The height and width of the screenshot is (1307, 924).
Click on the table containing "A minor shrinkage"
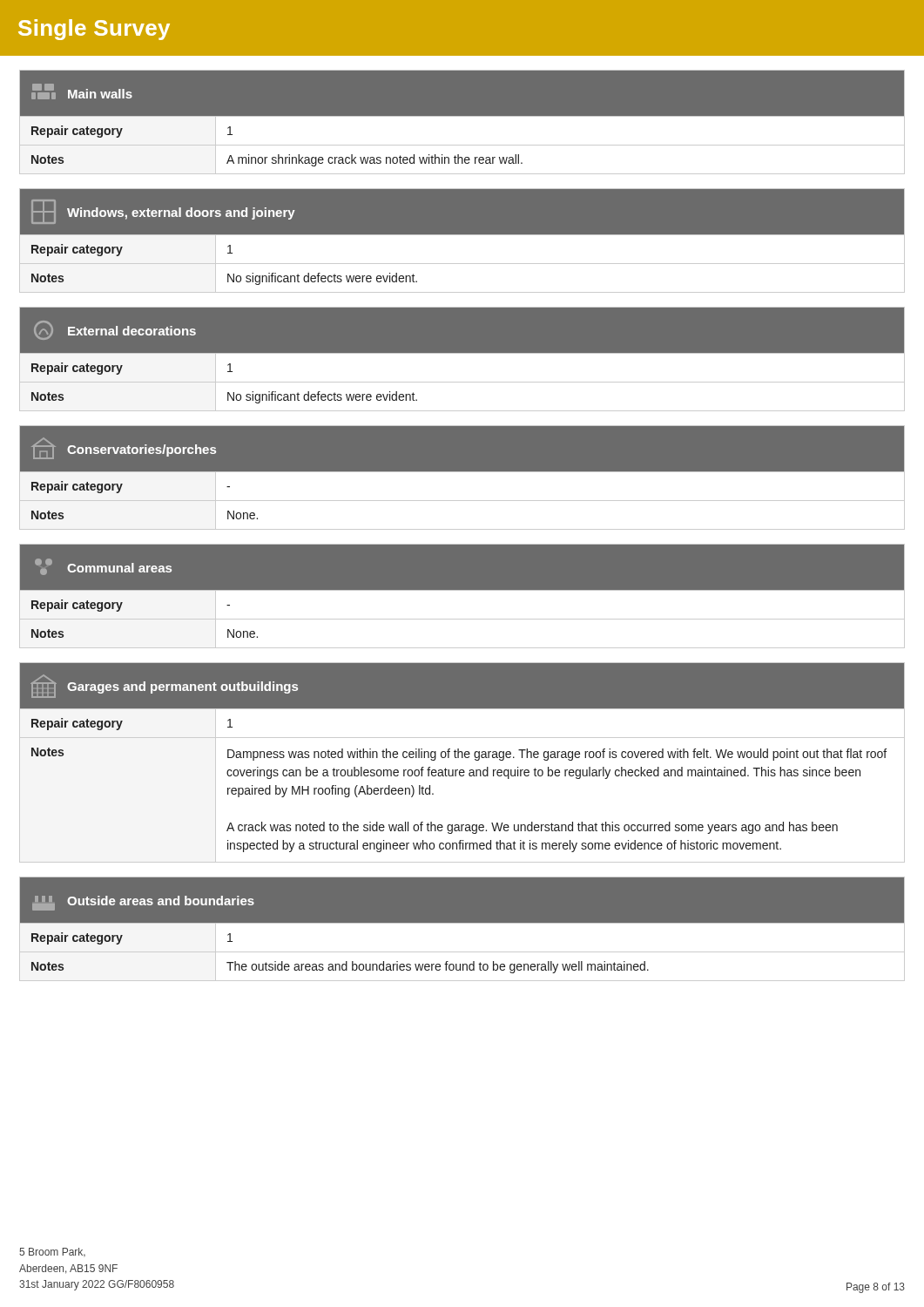click(x=462, y=122)
